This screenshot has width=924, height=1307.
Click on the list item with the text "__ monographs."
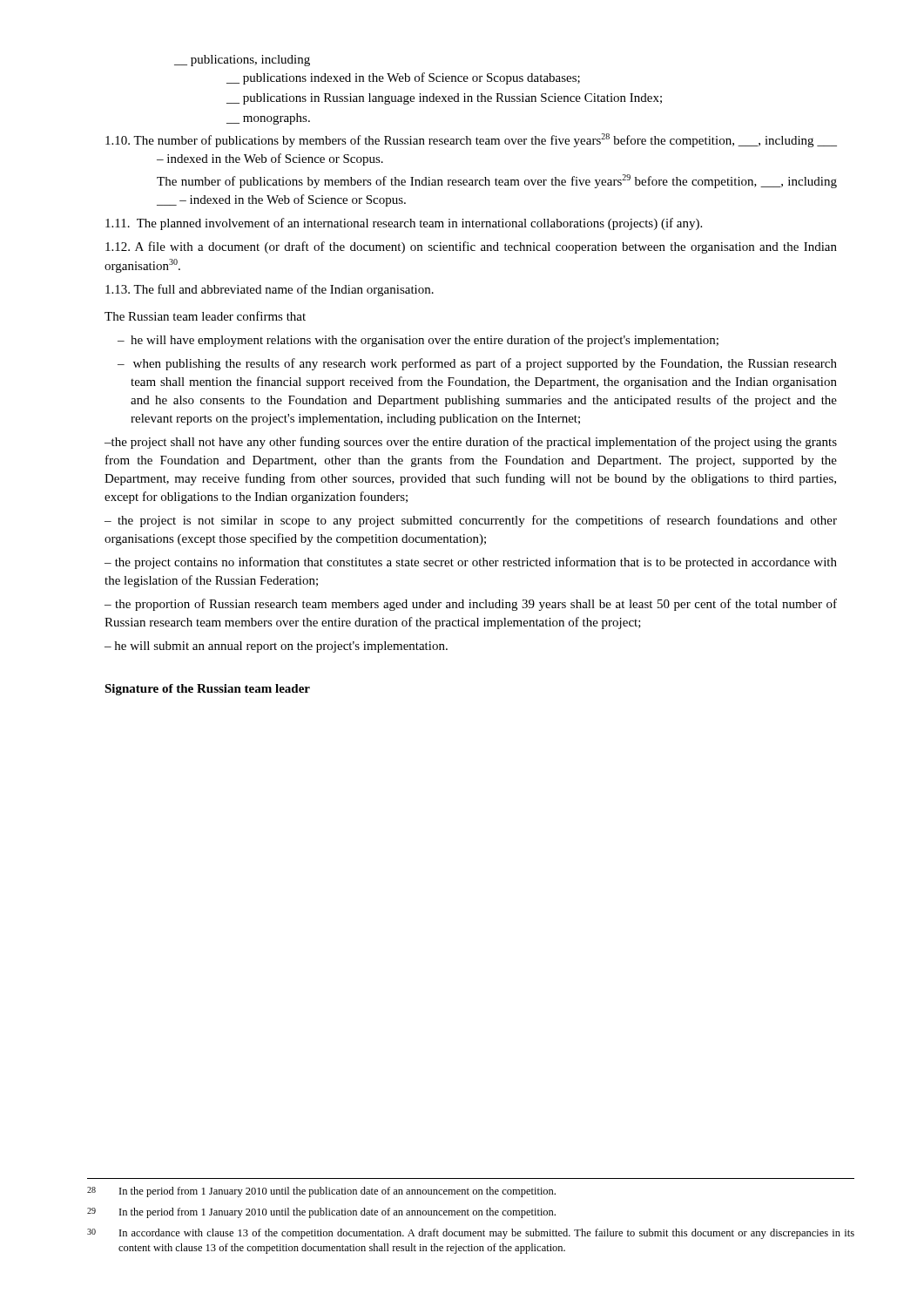coord(269,118)
